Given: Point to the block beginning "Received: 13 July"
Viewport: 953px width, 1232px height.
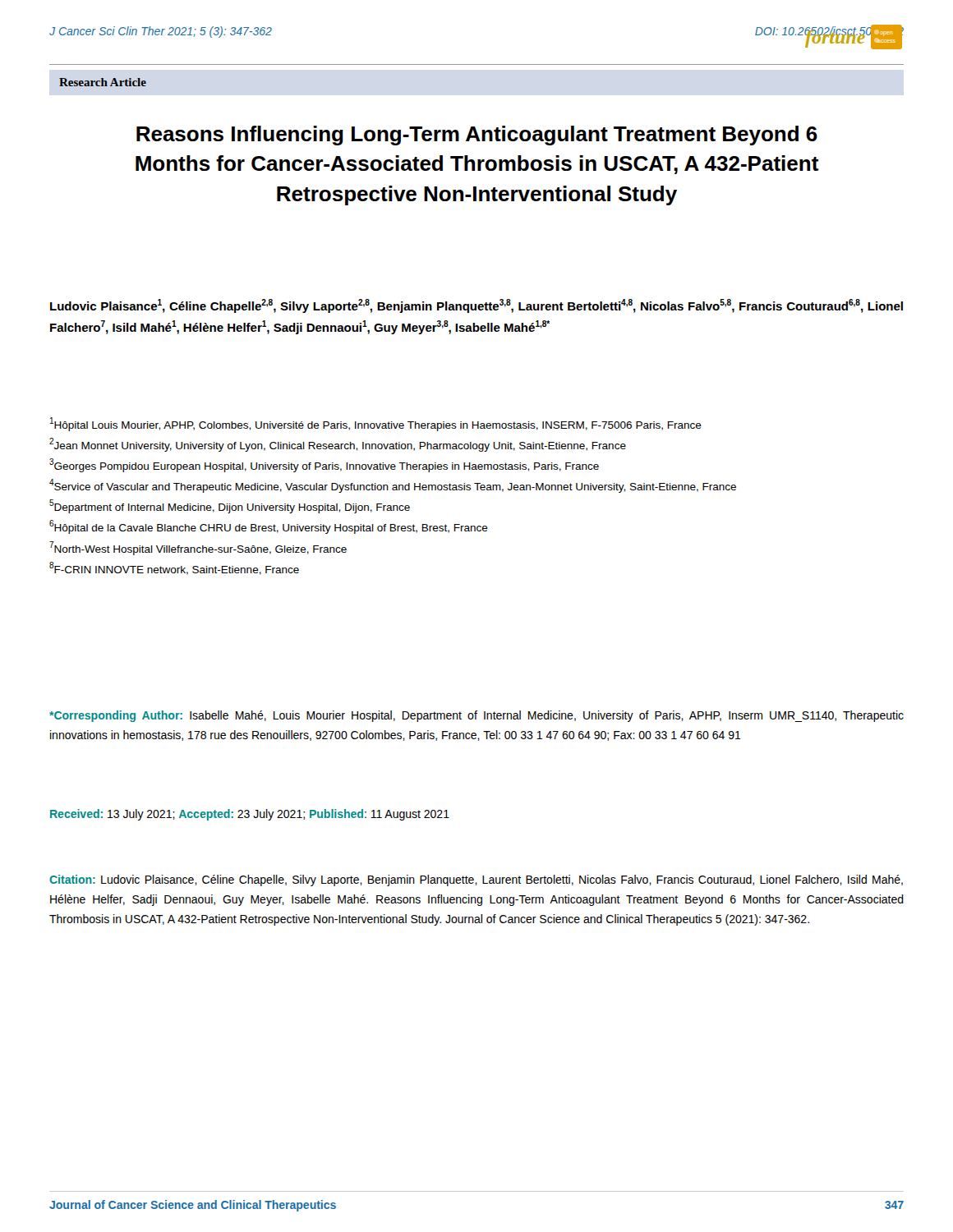Looking at the screenshot, I should pos(249,814).
